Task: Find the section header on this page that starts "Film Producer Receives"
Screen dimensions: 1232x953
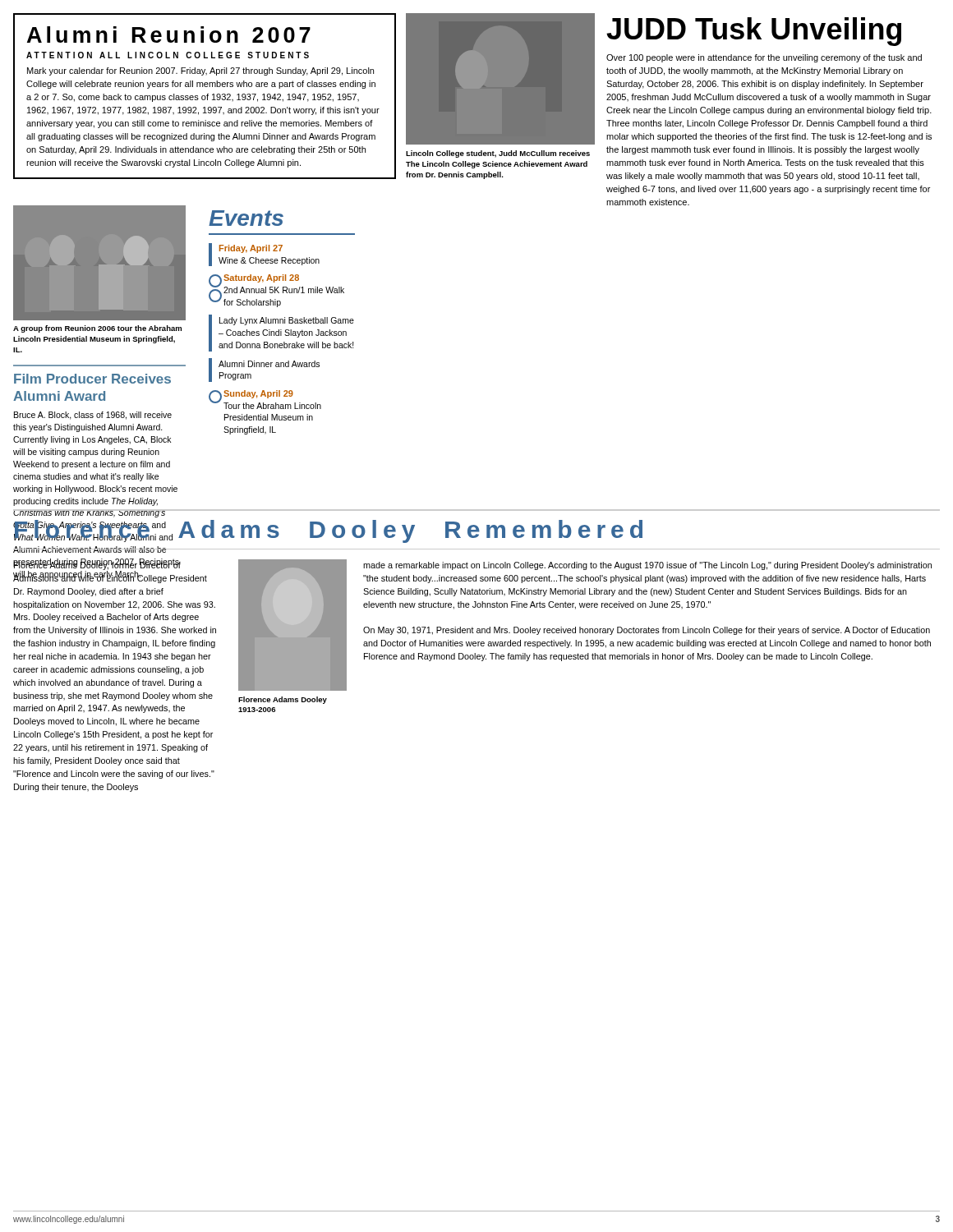Action: coord(92,388)
